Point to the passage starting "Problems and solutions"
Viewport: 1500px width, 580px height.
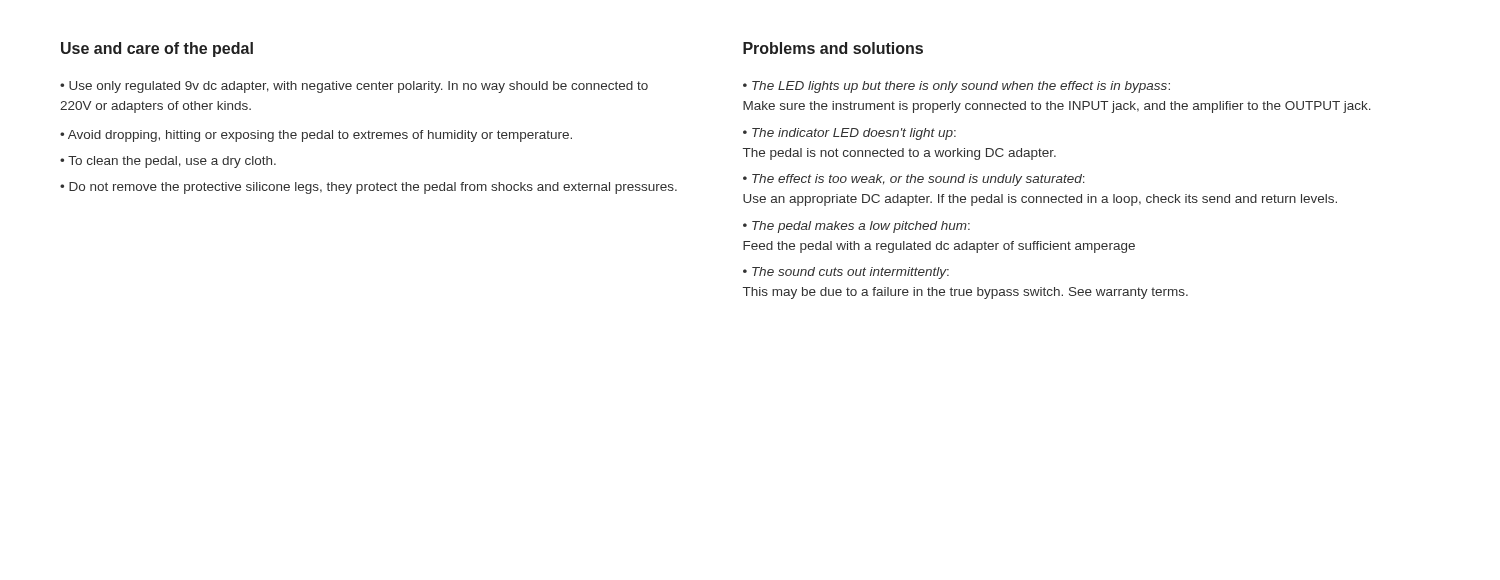[x=833, y=49]
